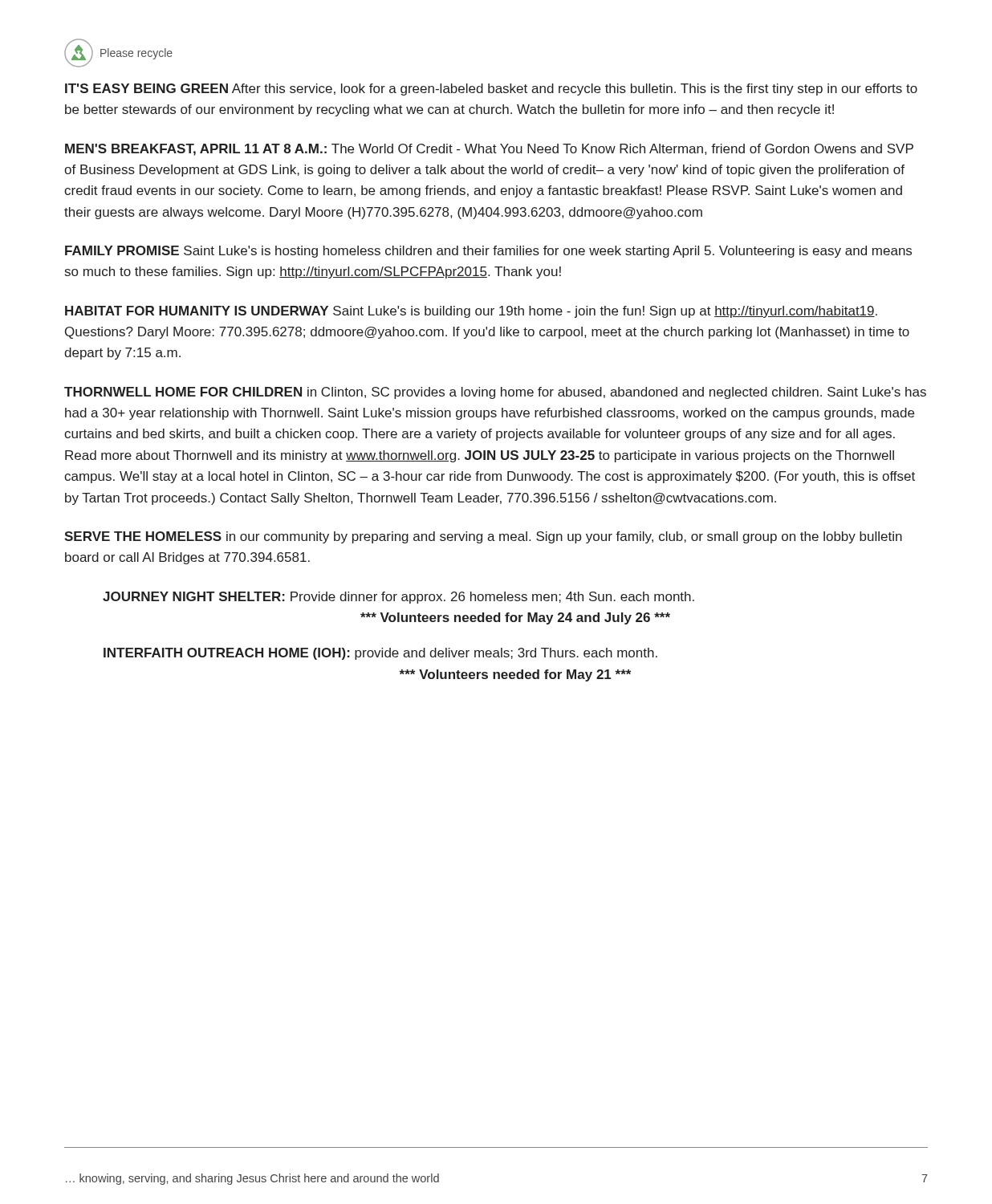Image resolution: width=992 pixels, height=1204 pixels.
Task: Locate the element starting "JOURNEY NIGHT SHELTER: Provide dinner"
Action: tap(515, 609)
